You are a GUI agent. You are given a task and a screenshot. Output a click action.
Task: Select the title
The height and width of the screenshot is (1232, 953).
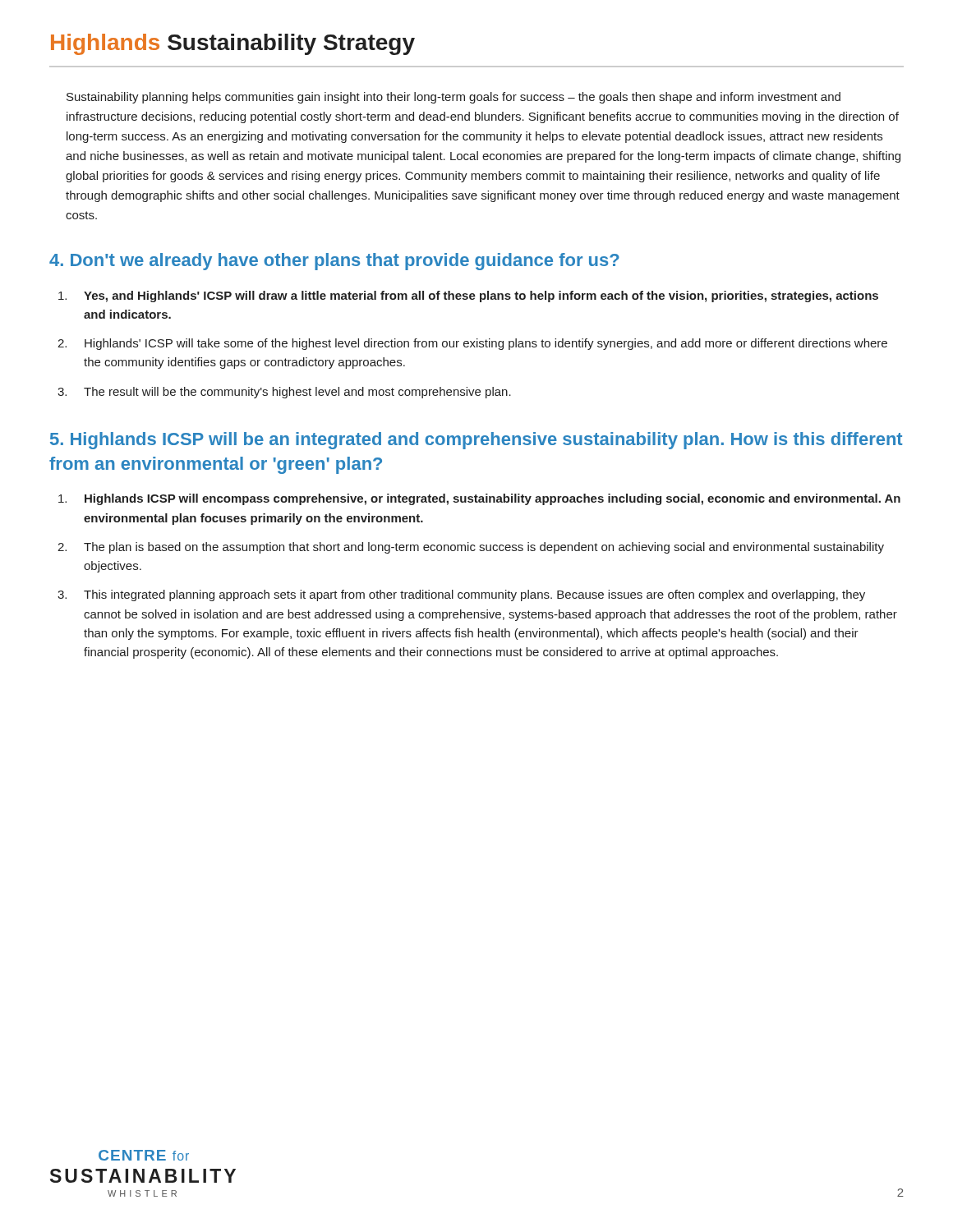click(232, 42)
